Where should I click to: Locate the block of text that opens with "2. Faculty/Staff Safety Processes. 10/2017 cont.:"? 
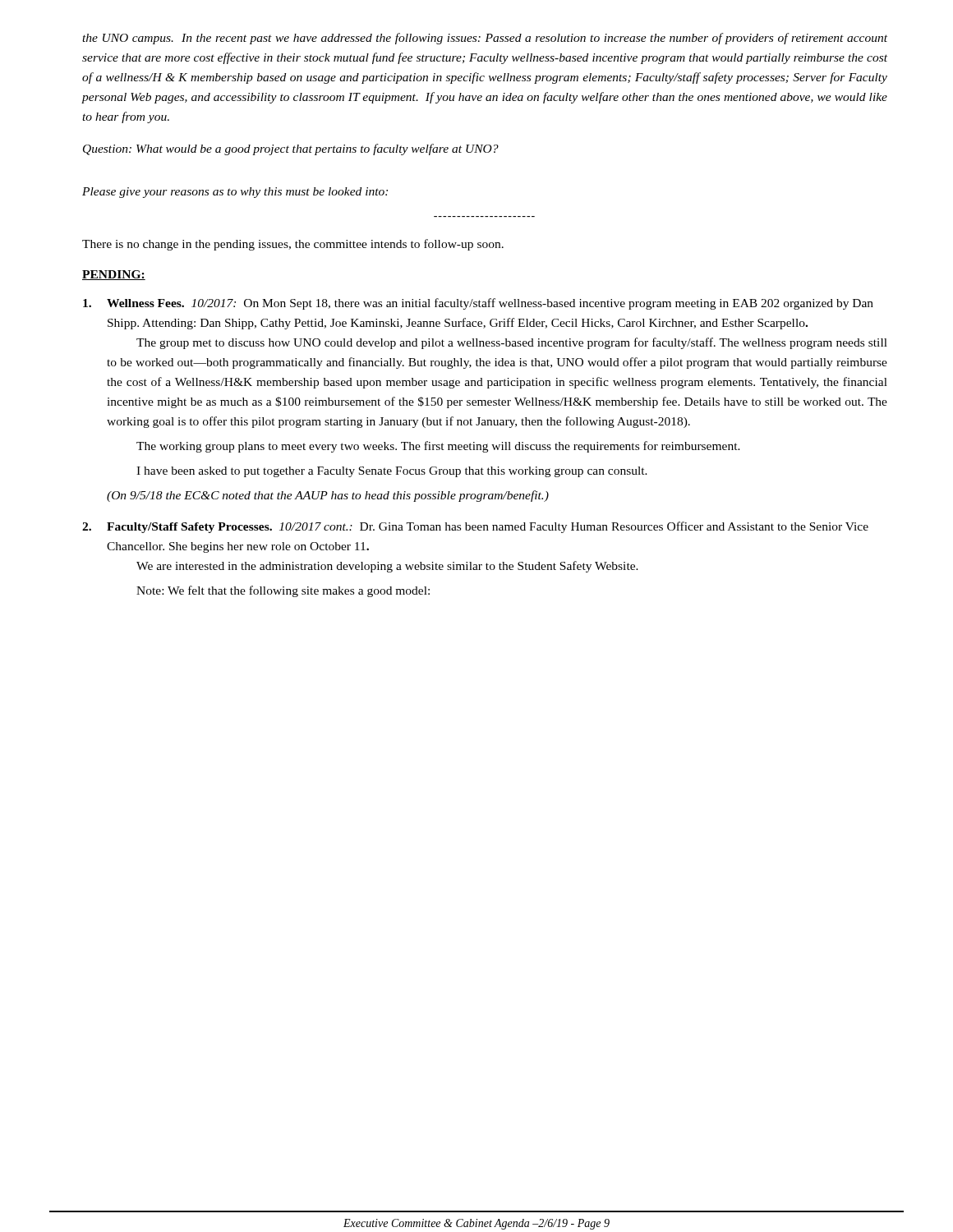[485, 559]
